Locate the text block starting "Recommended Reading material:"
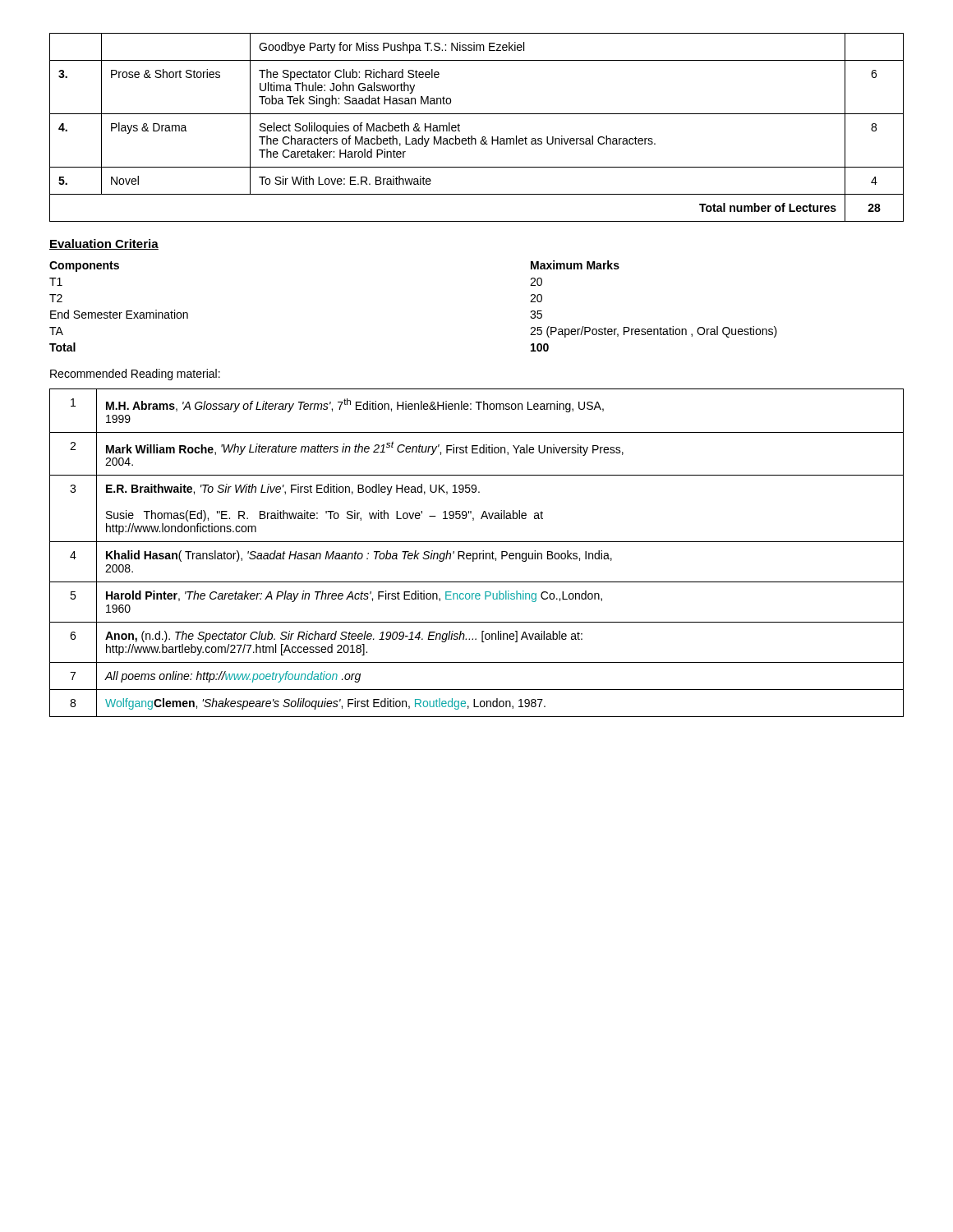 click(135, 374)
